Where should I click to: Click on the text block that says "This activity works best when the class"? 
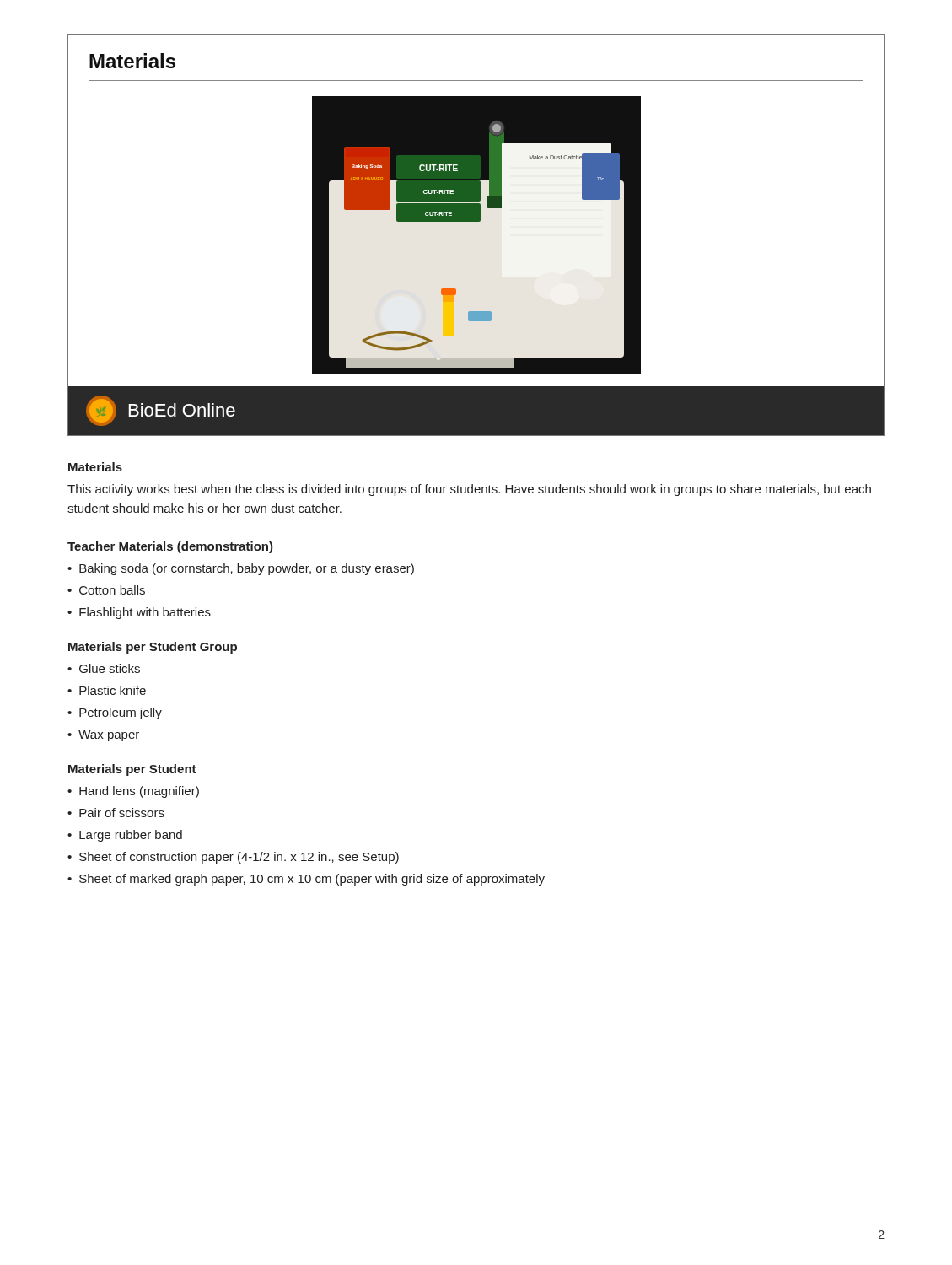tap(470, 499)
